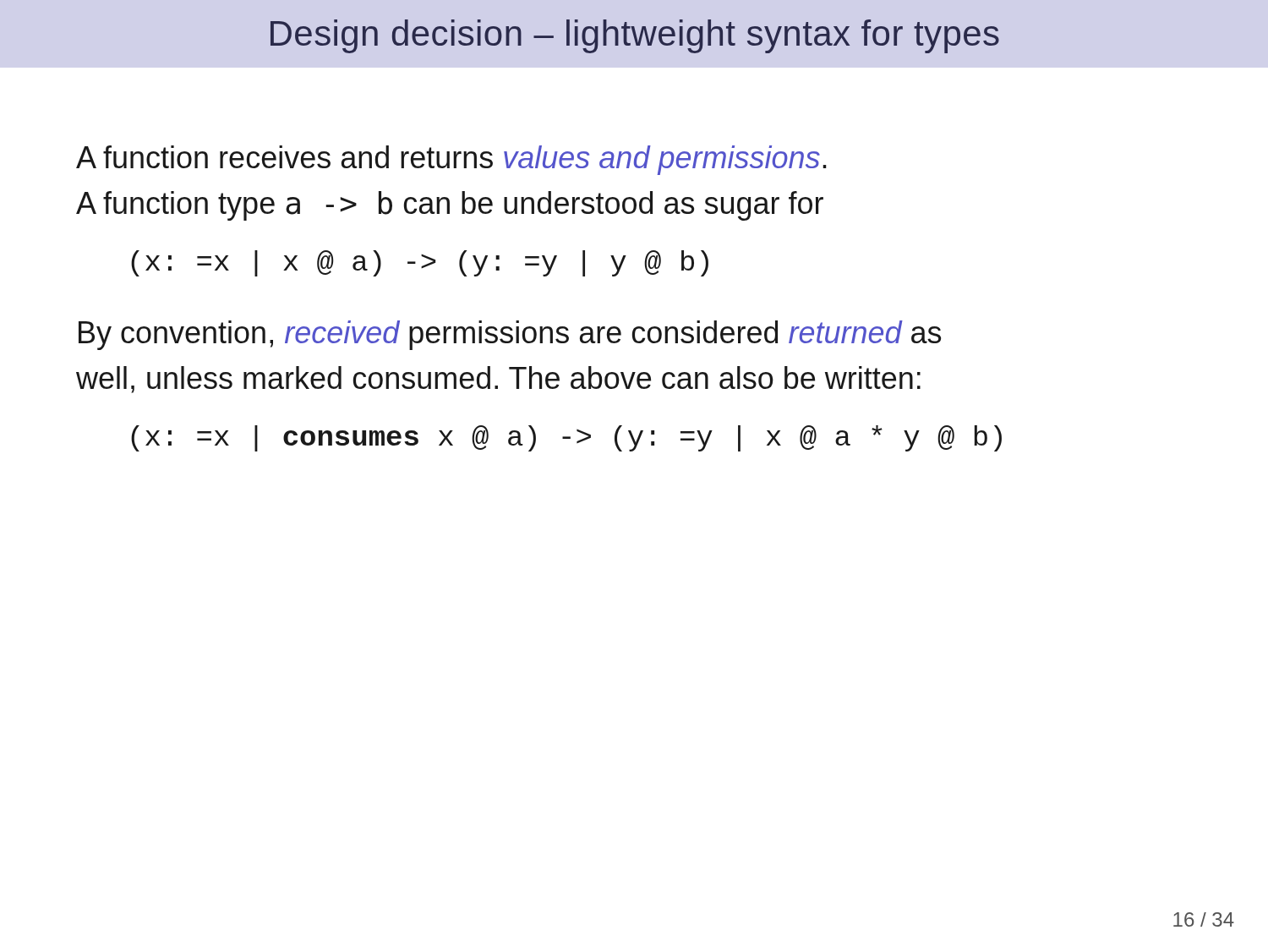Click on the region starting "A function receives and returns"

click(452, 180)
